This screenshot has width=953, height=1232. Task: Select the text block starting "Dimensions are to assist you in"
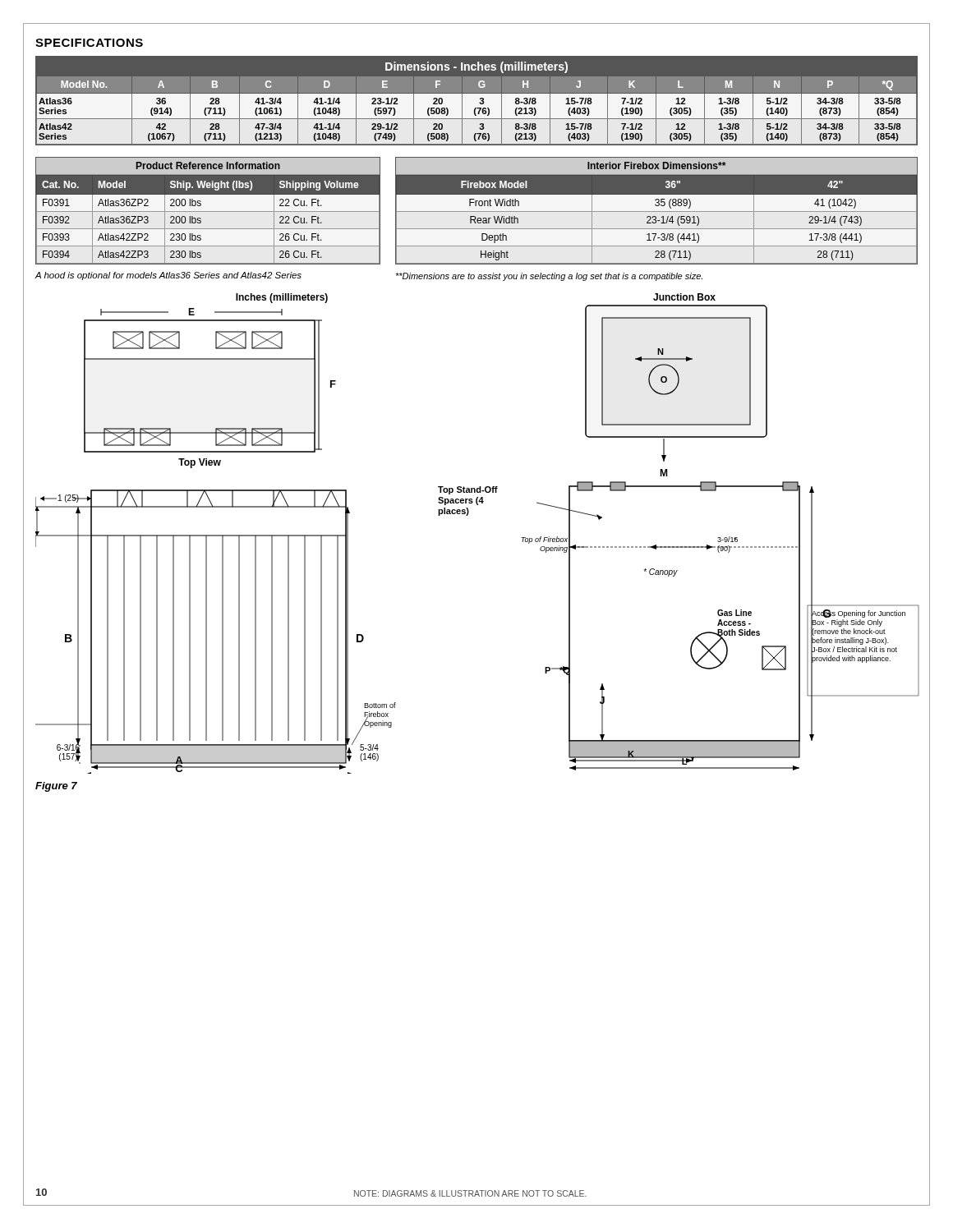click(549, 276)
